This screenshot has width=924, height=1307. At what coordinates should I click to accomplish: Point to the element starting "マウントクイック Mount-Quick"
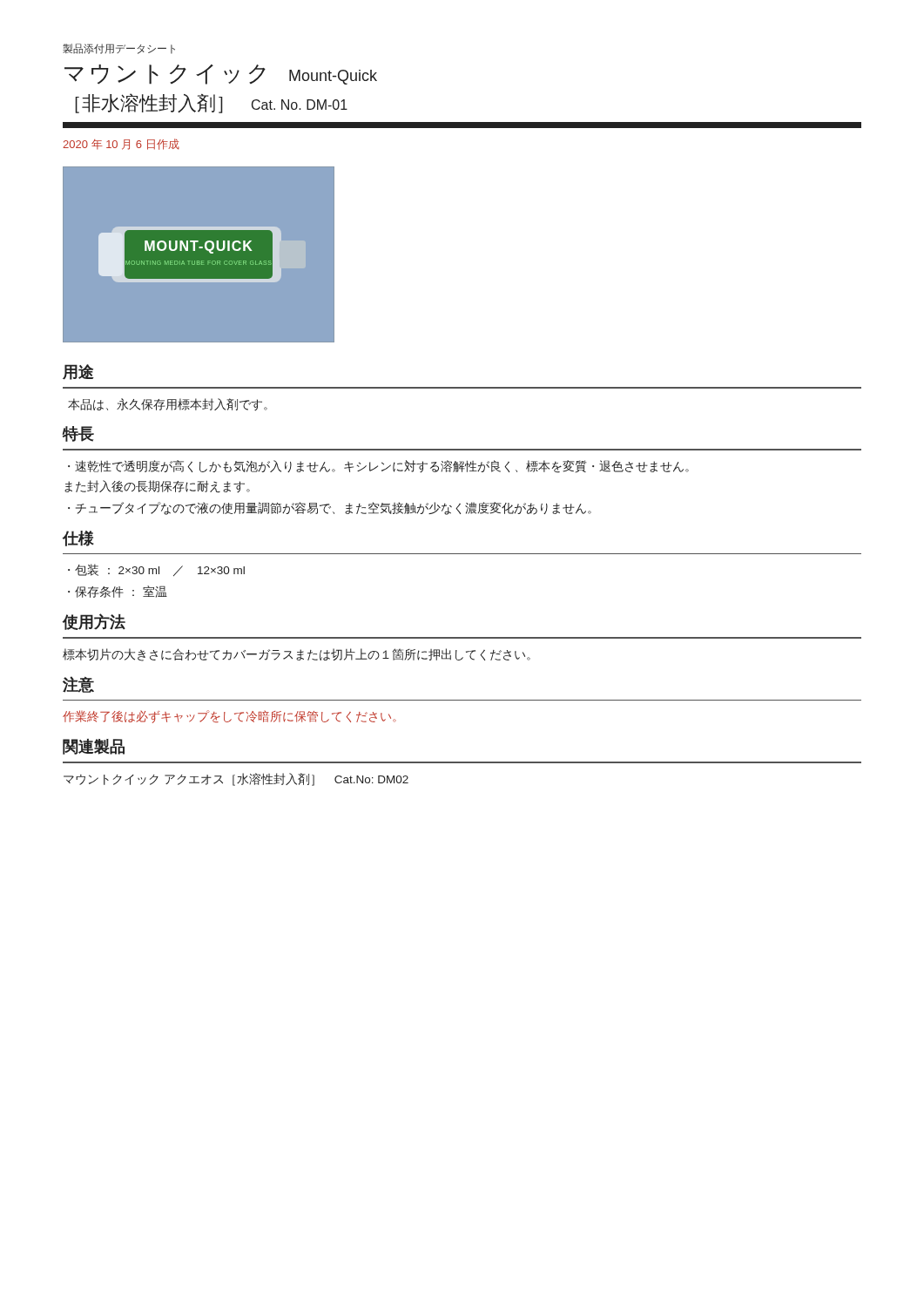coord(220,74)
